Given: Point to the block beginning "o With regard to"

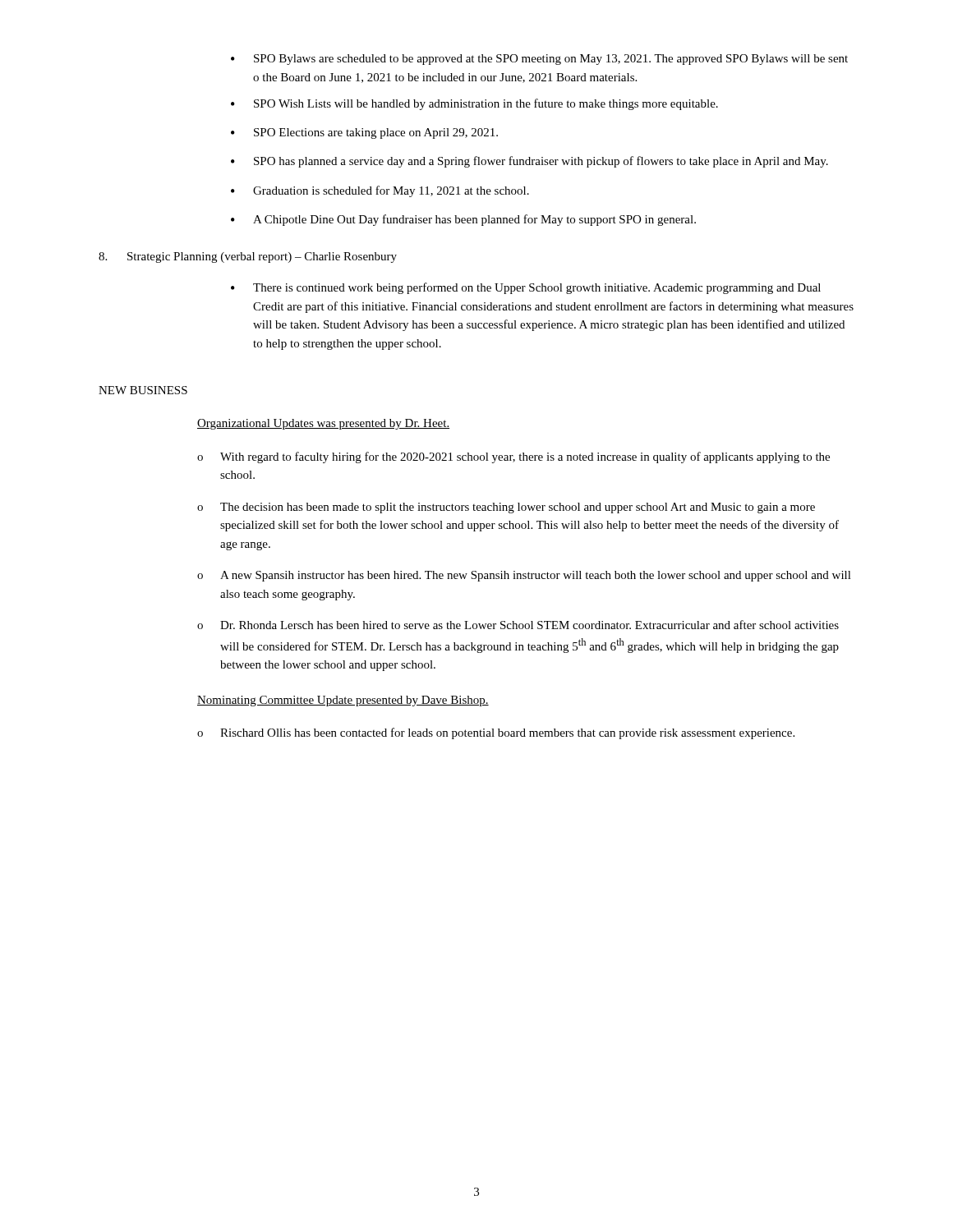Looking at the screenshot, I should click(526, 466).
